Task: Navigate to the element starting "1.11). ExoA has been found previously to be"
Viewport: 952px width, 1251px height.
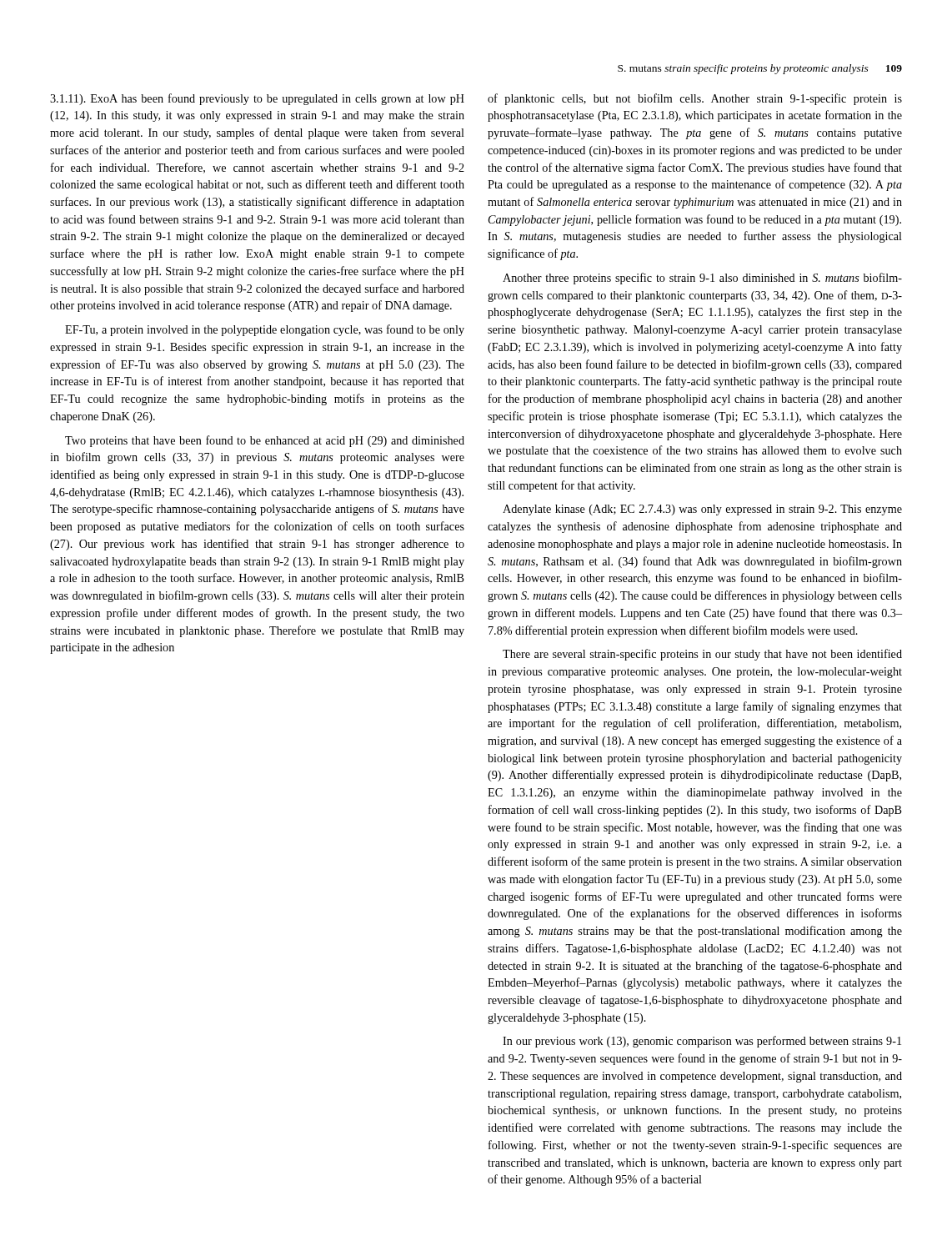Action: pos(257,373)
